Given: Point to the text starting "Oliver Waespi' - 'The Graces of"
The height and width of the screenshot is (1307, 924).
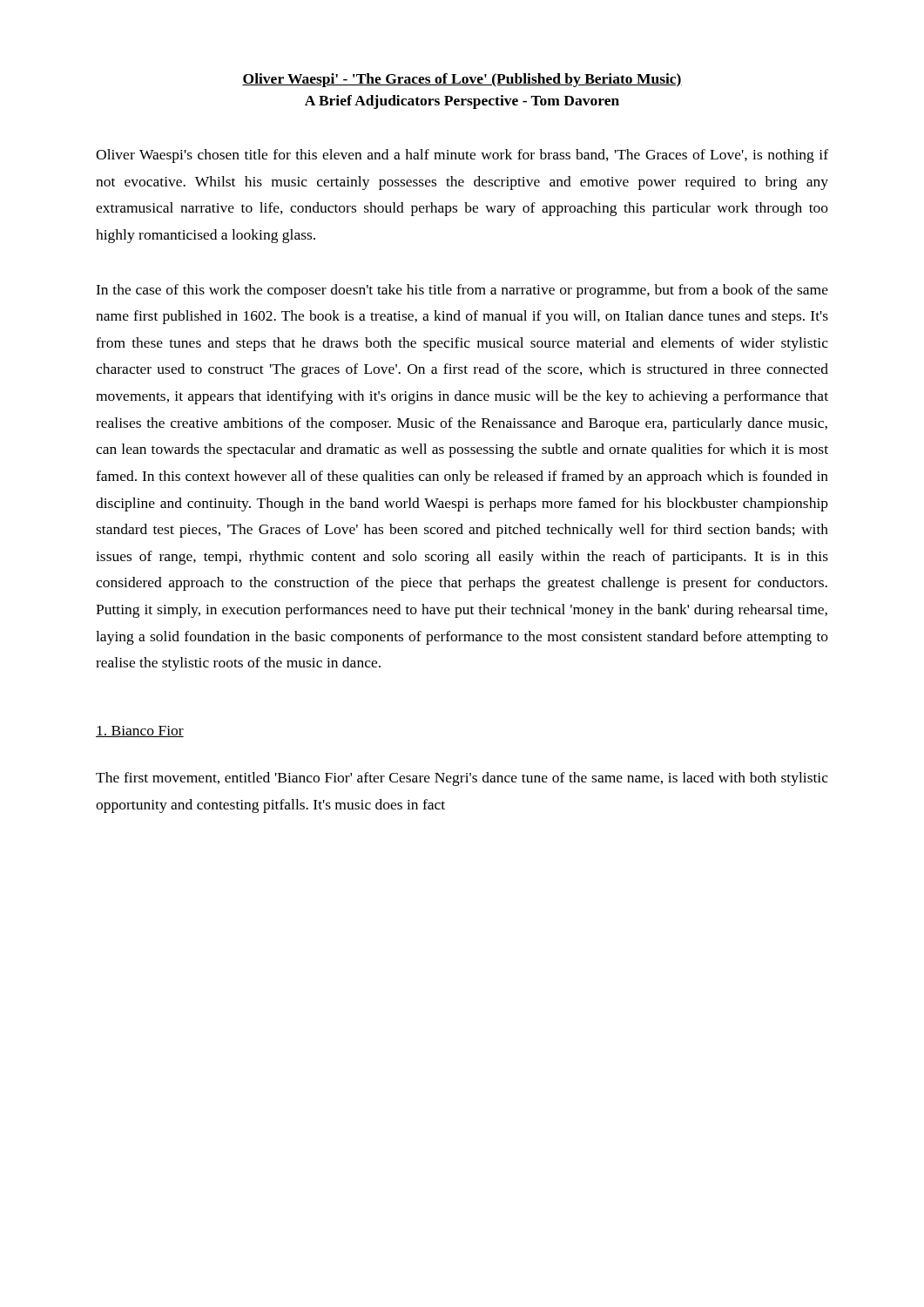Looking at the screenshot, I should tap(462, 90).
